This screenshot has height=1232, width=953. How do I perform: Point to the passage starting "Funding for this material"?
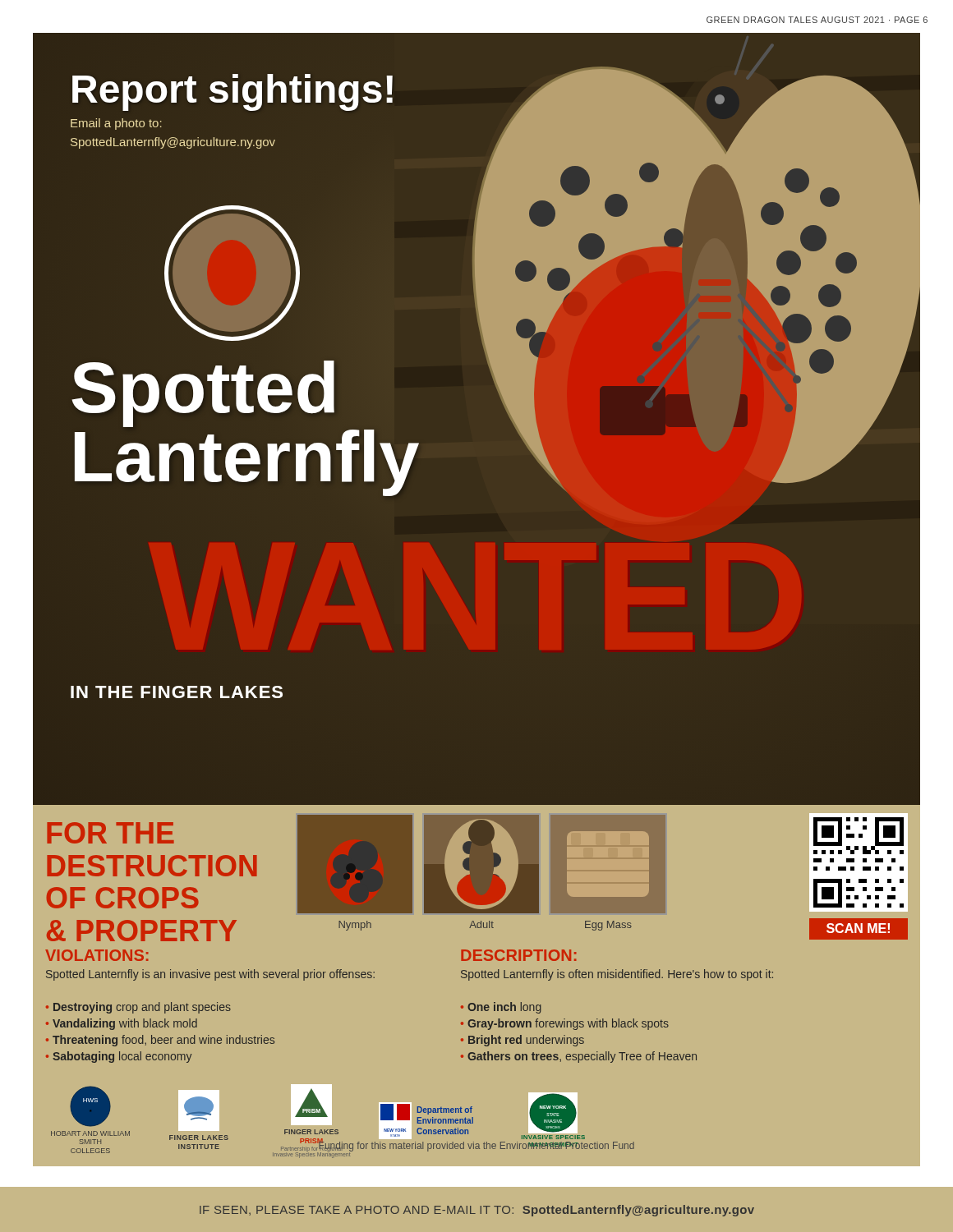(476, 1146)
